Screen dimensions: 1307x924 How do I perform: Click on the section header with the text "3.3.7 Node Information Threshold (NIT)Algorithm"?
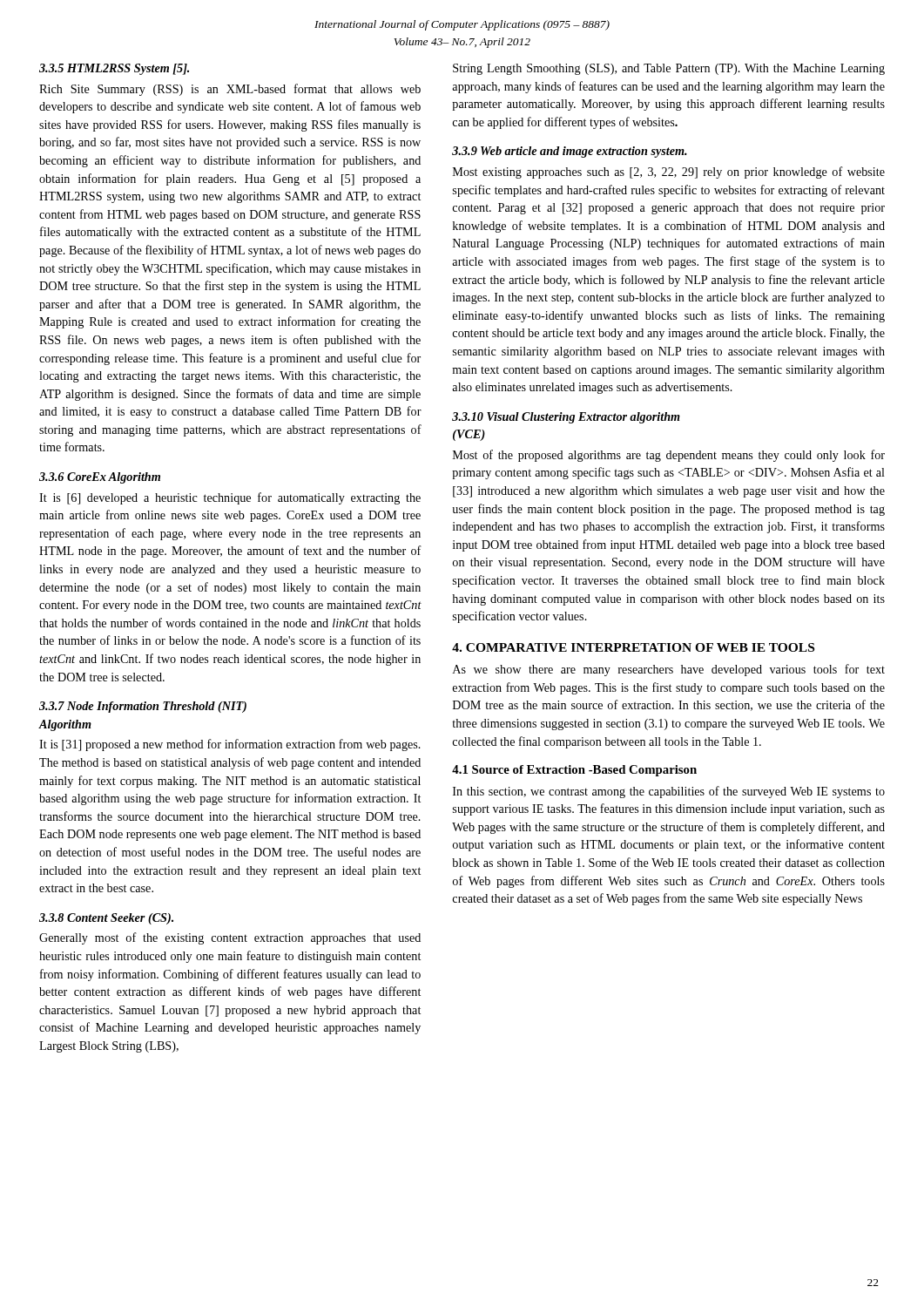[x=143, y=715]
